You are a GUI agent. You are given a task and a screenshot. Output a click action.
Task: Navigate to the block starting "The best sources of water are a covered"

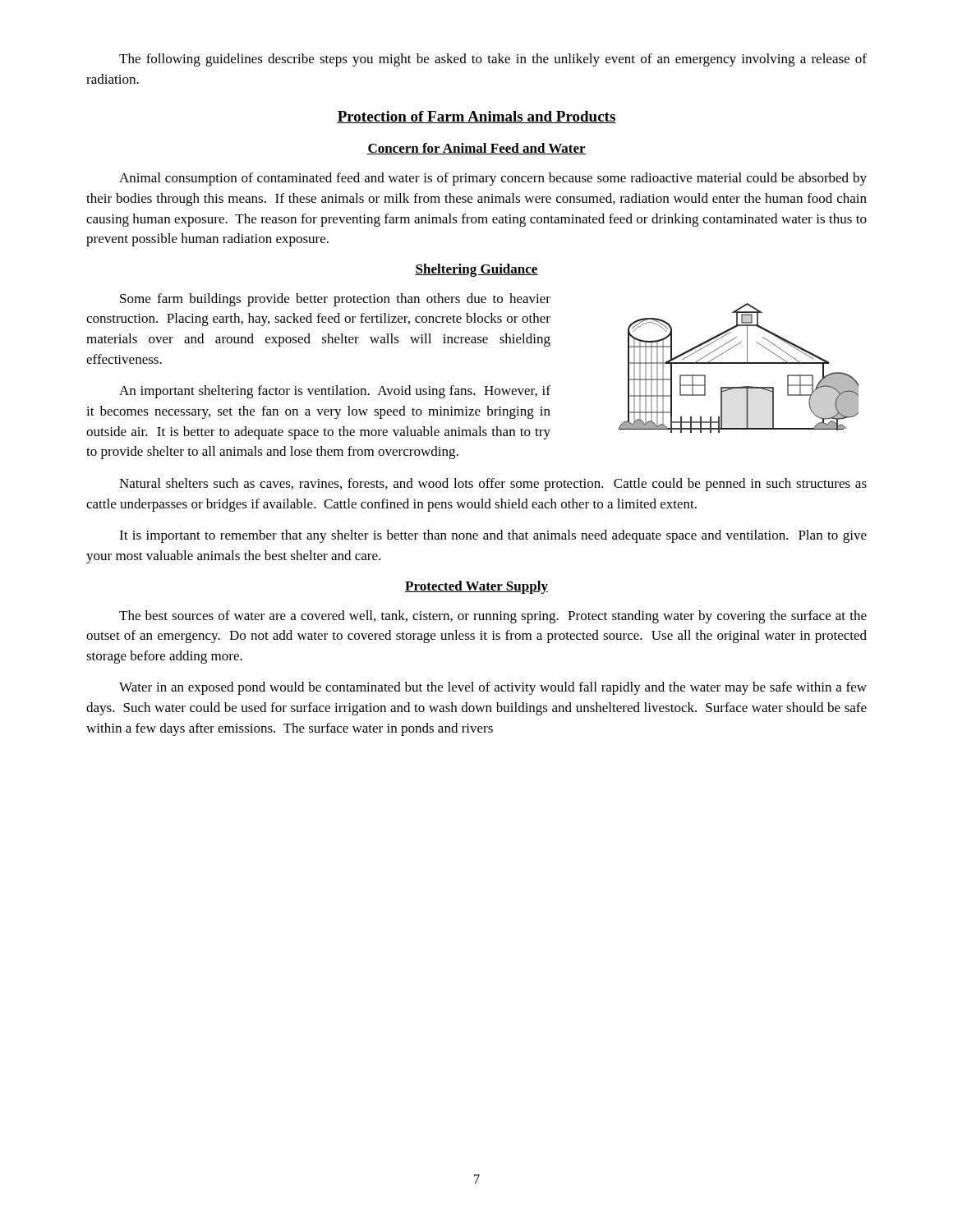tap(476, 635)
